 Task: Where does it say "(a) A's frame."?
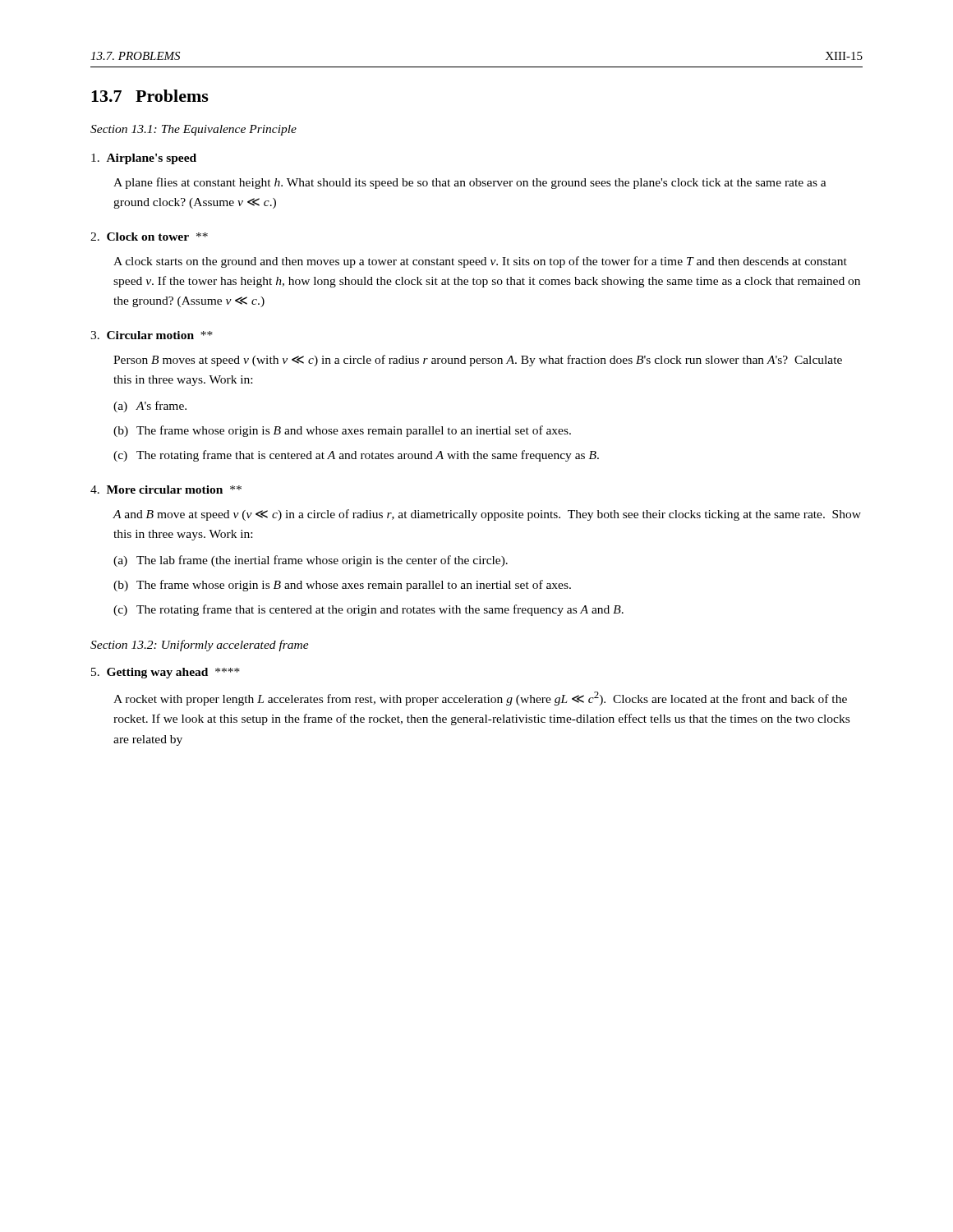[x=150, y=407]
